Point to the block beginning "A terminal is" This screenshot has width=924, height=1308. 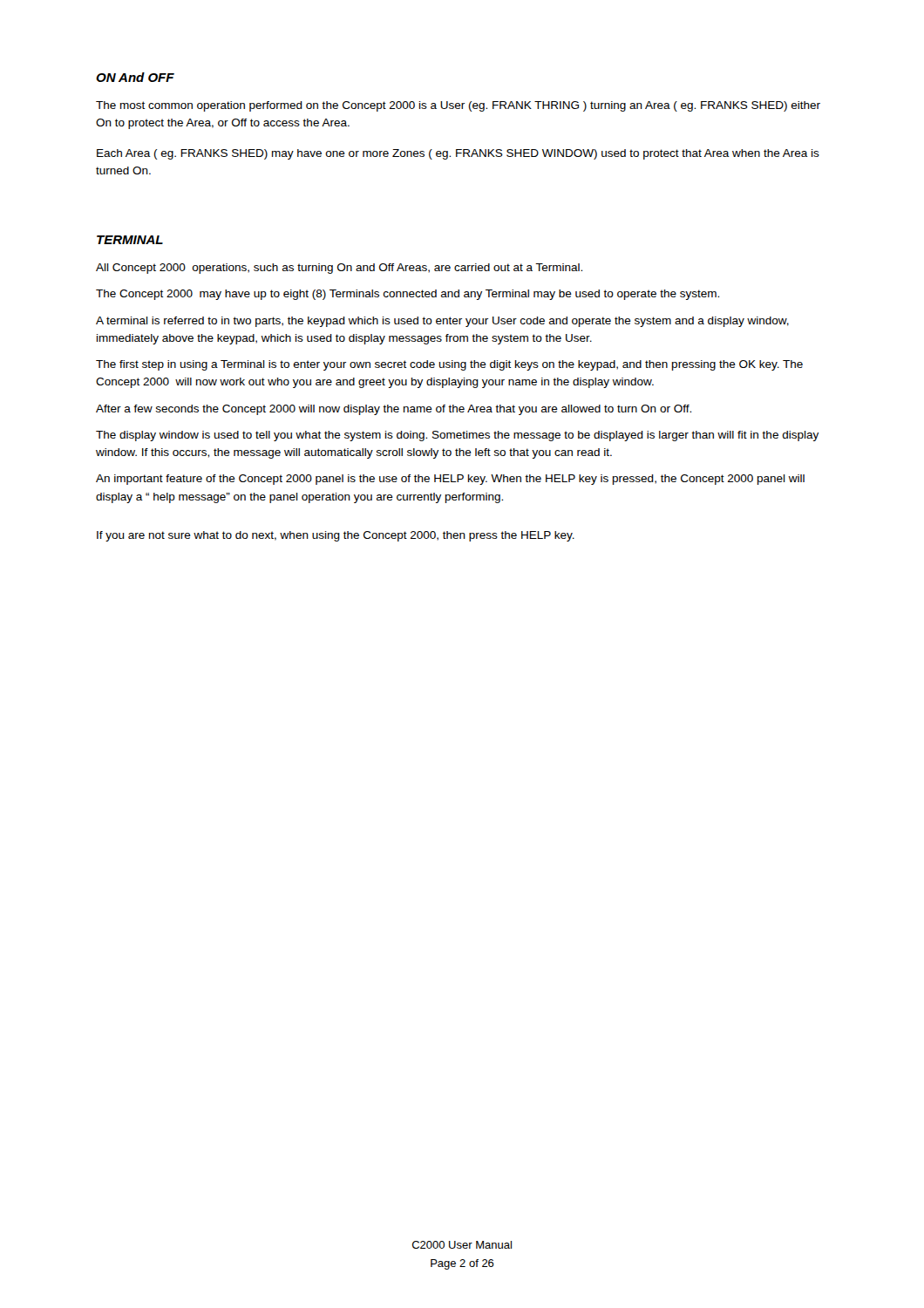[443, 329]
